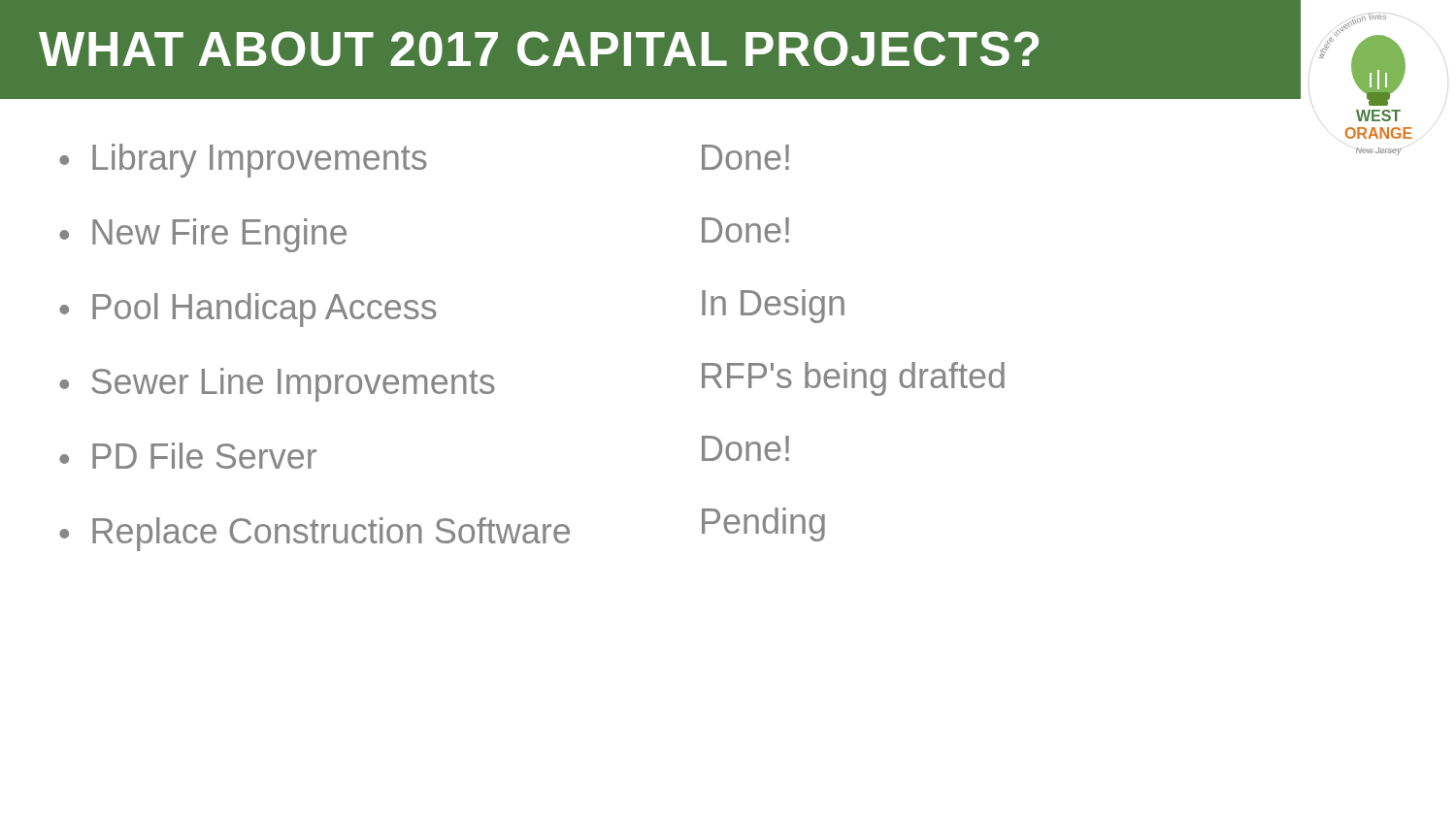Click where it says "In Design"
Viewport: 1456px width, 819px height.
click(x=773, y=303)
